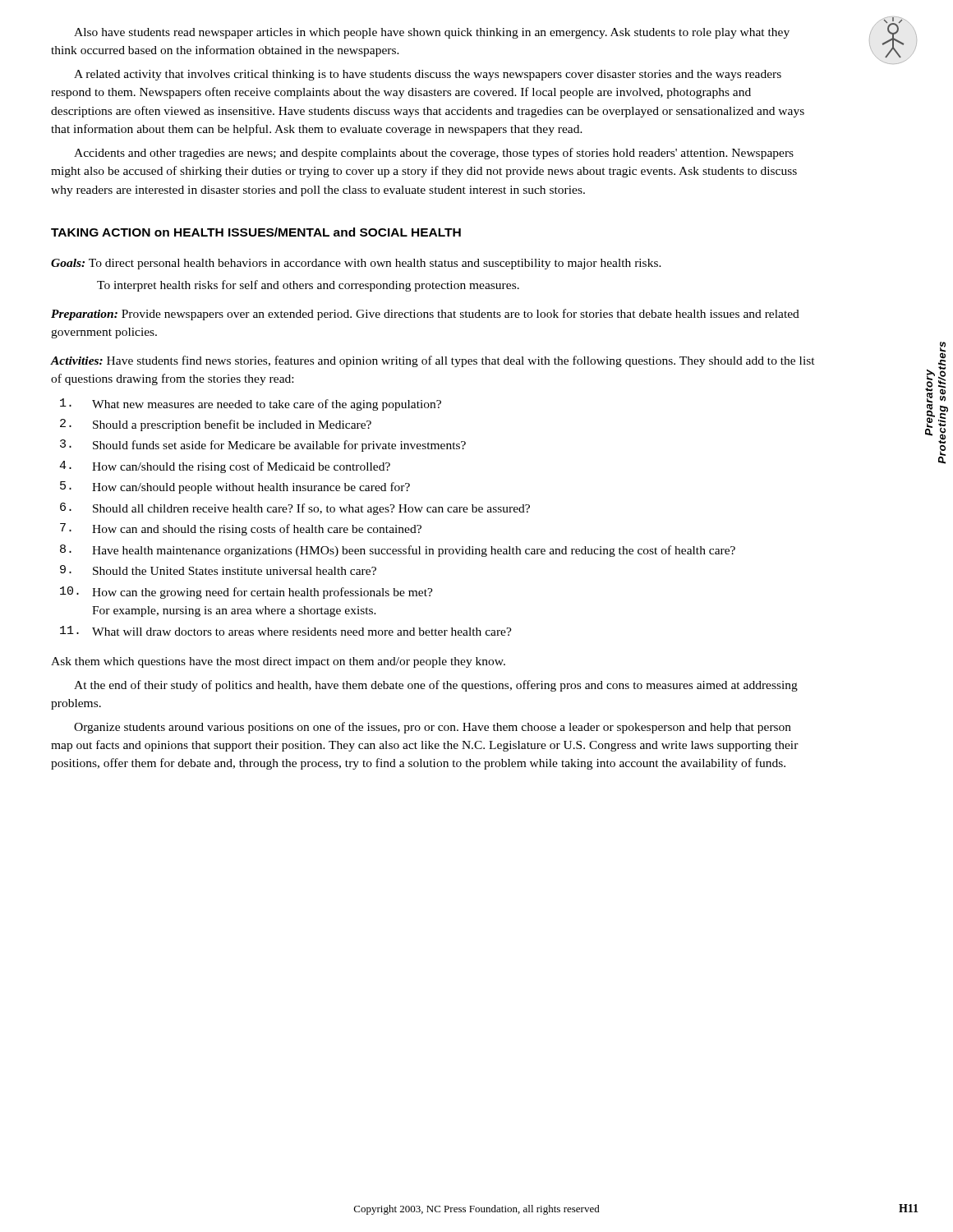
Task: Locate the list item containing "7. How can and should the rising"
Action: tap(241, 529)
